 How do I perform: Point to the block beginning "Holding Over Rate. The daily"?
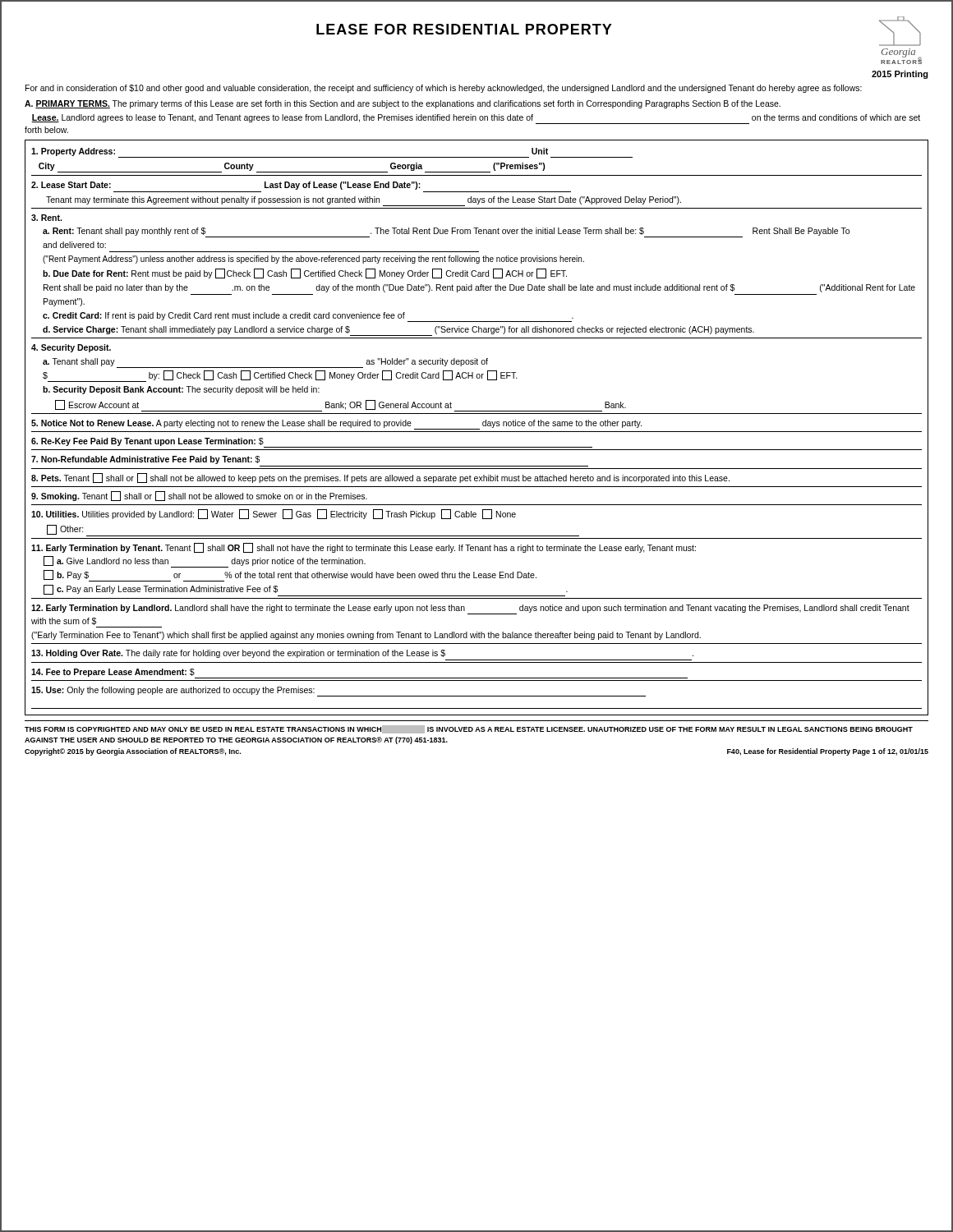pyautogui.click(x=363, y=654)
